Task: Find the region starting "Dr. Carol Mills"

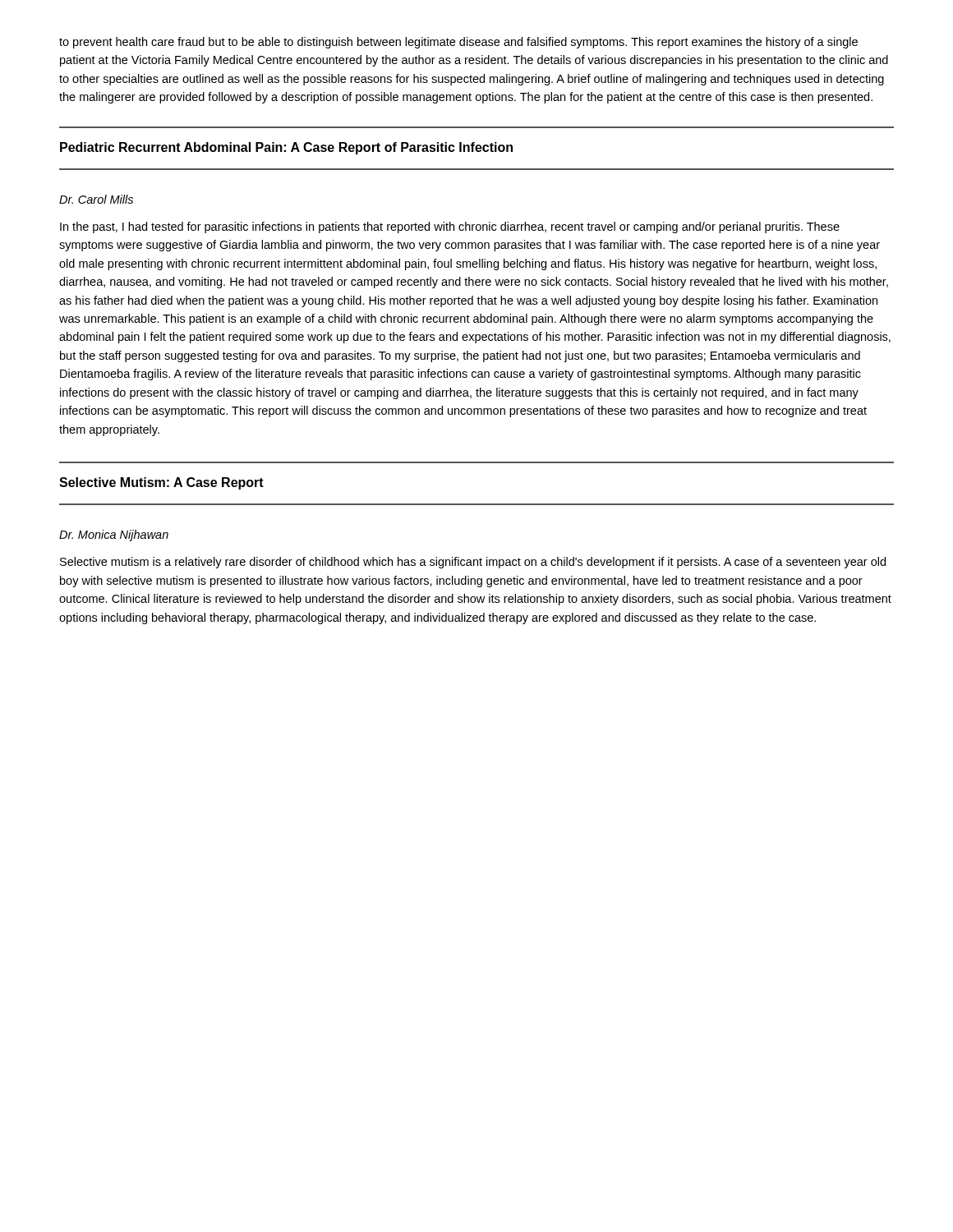Action: 96,199
